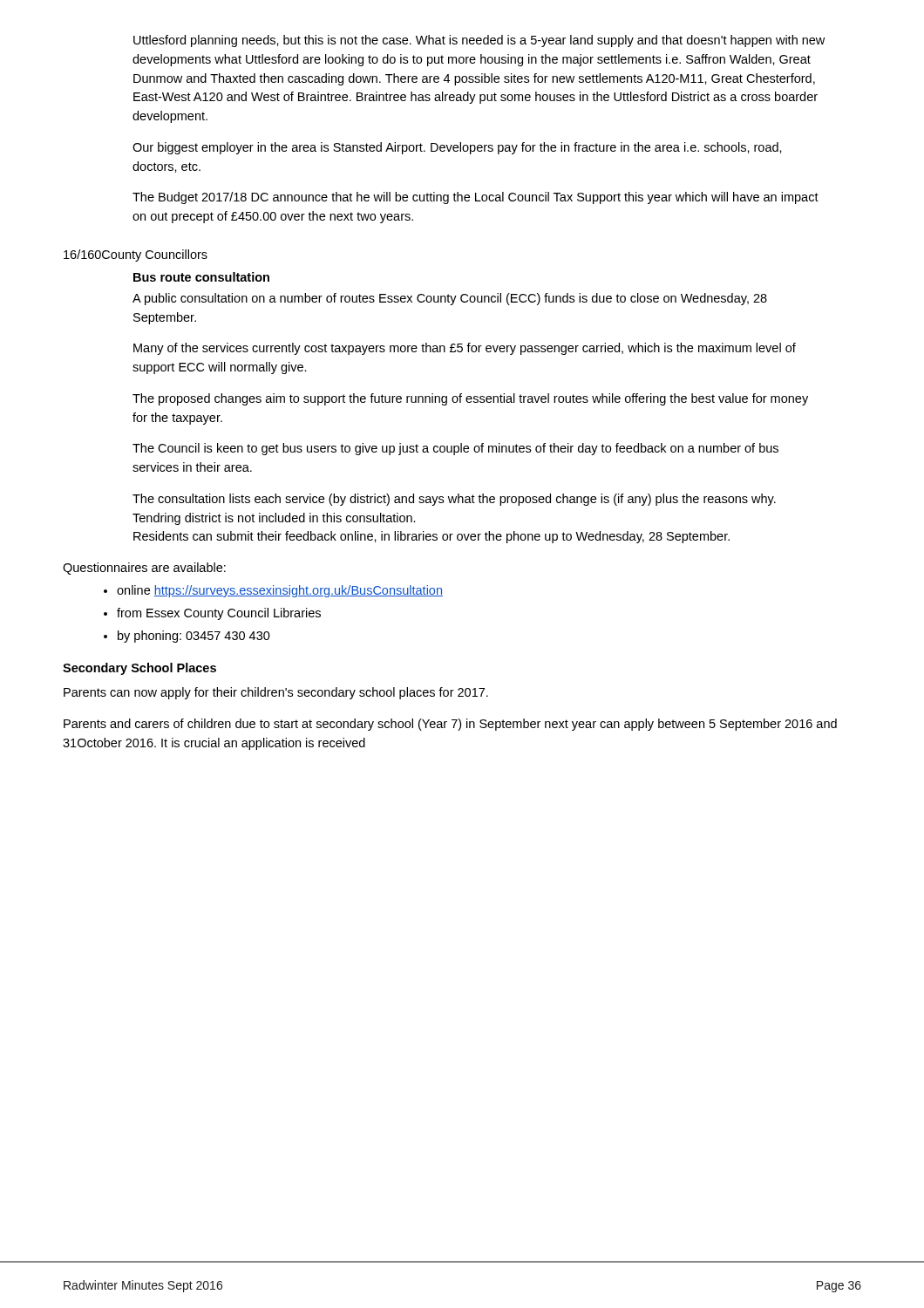This screenshot has width=924, height=1308.
Task: Click on the text containing "Questionnaires are available:"
Action: click(x=145, y=568)
